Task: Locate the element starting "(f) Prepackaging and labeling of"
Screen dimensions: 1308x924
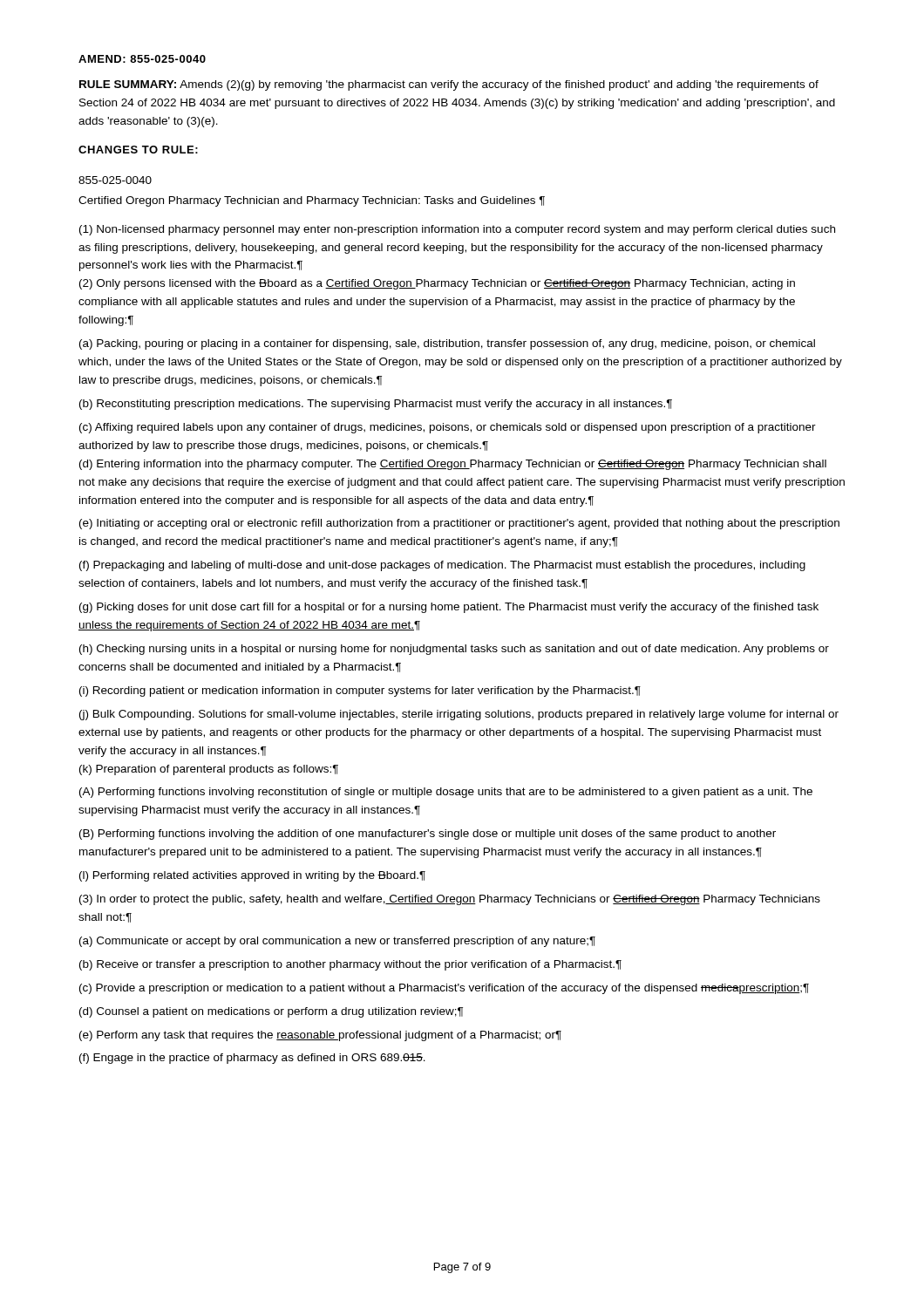Action: point(442,574)
